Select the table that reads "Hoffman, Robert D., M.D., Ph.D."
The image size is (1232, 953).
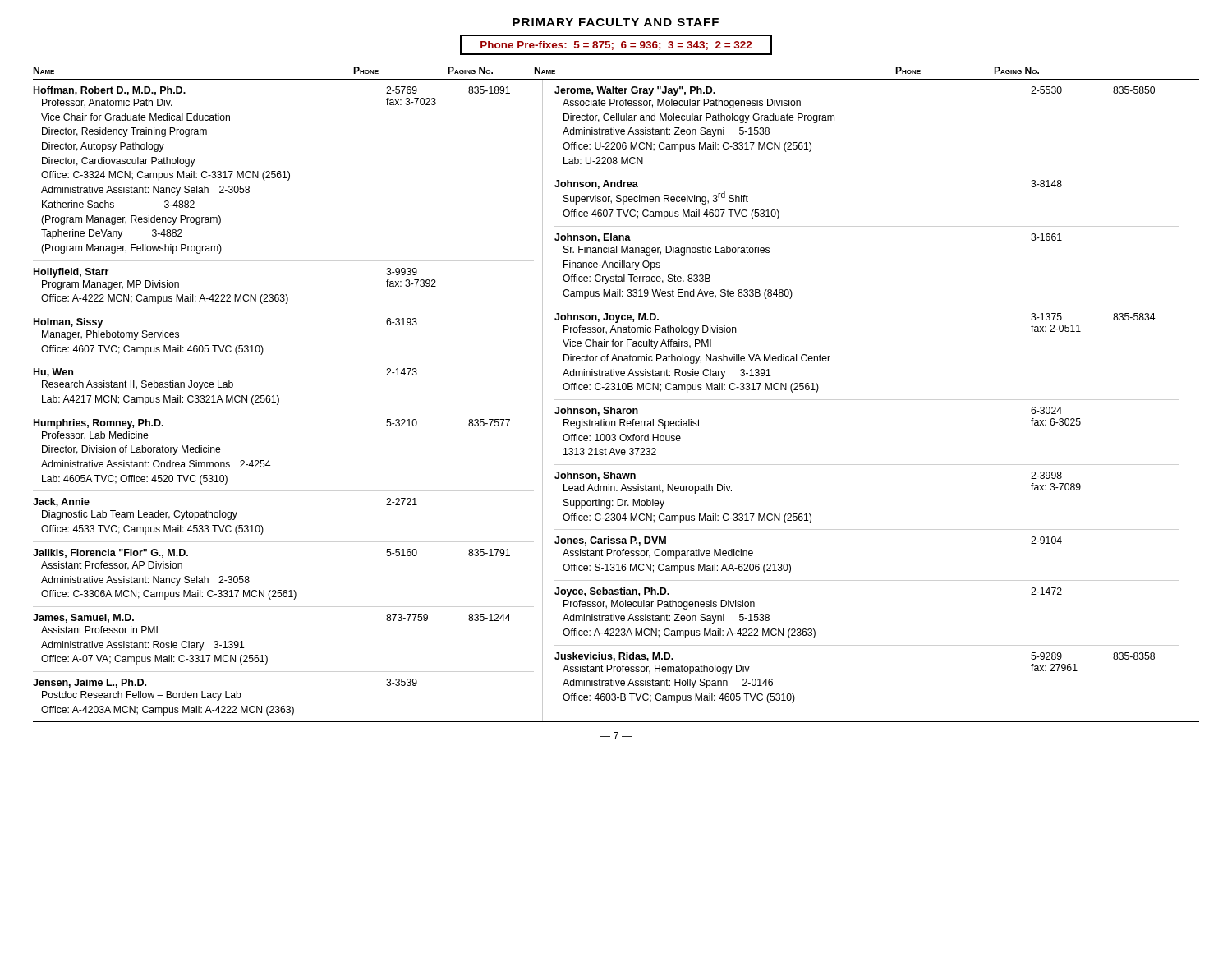click(x=616, y=401)
